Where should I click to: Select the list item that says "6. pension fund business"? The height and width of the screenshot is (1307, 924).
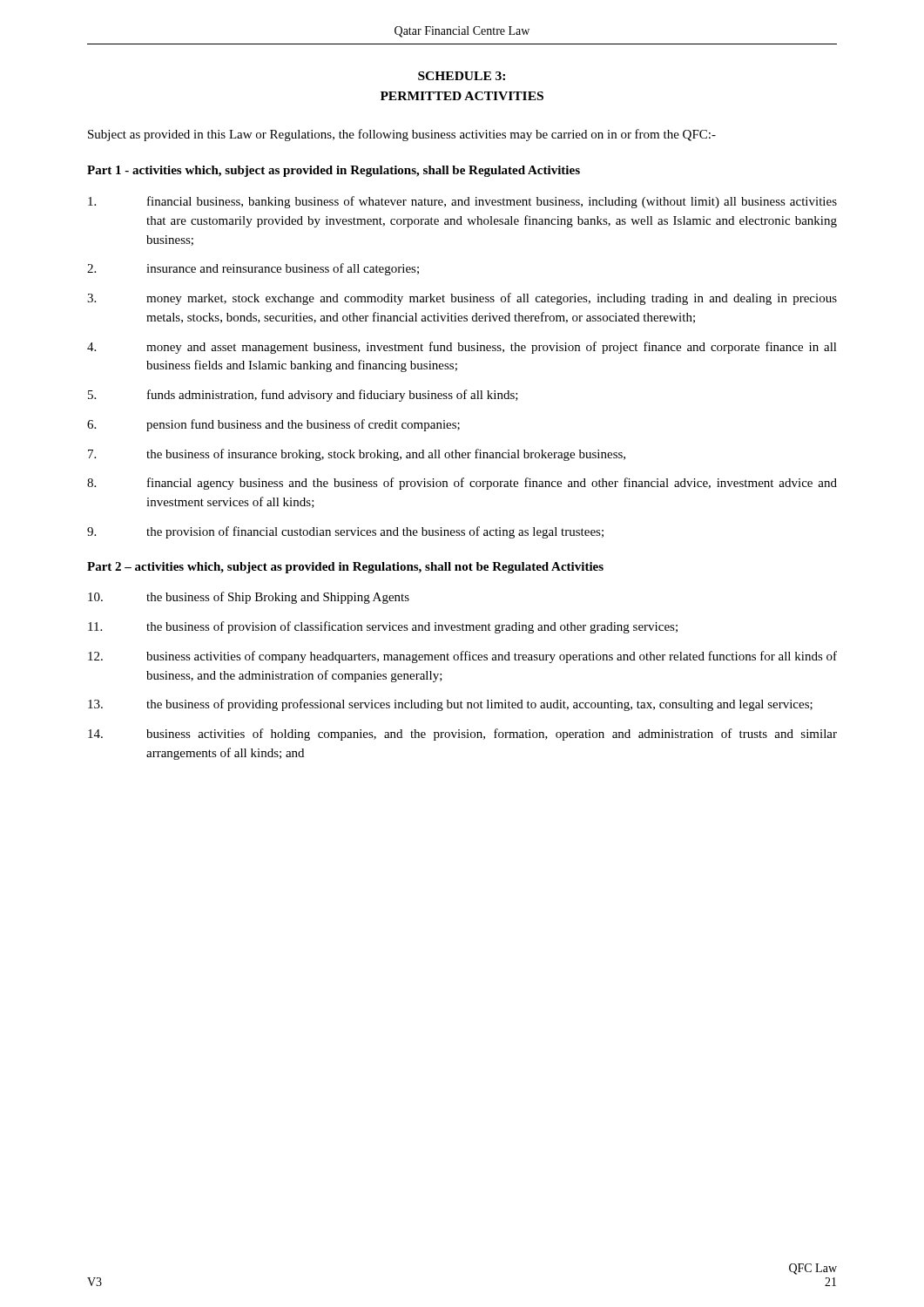click(462, 425)
